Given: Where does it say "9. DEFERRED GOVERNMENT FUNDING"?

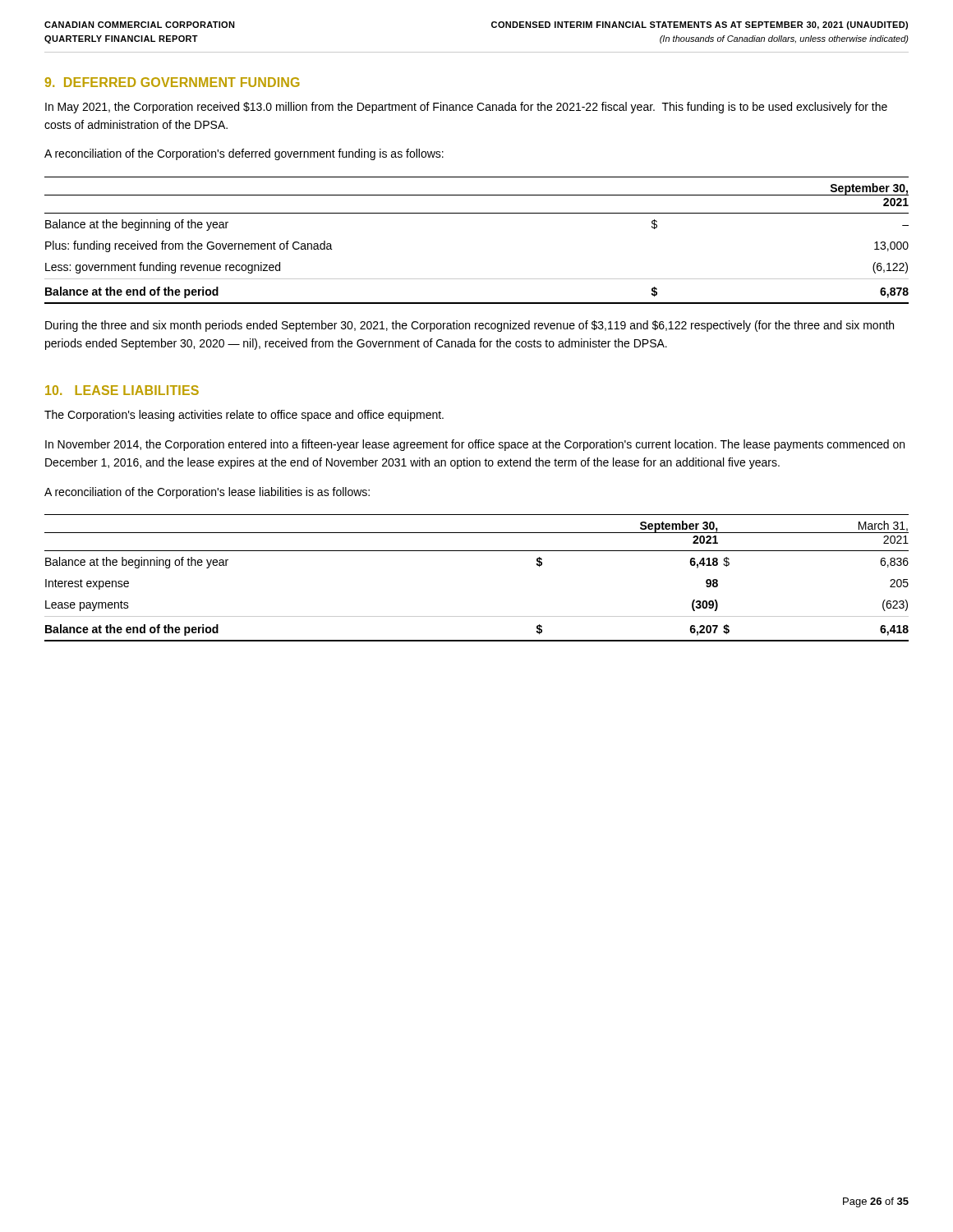Looking at the screenshot, I should click(x=172, y=83).
